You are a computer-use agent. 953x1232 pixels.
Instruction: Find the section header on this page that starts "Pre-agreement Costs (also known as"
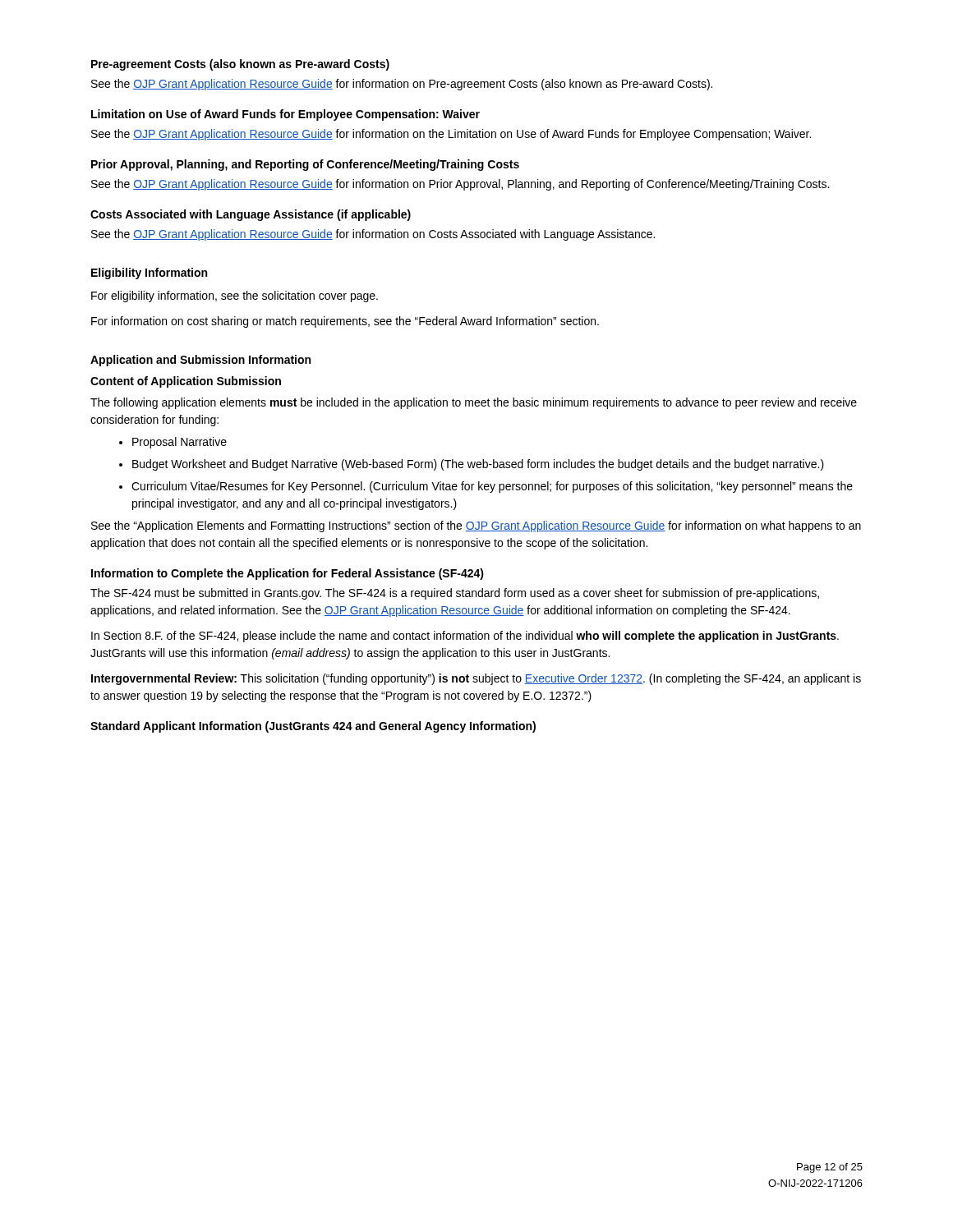[x=240, y=64]
